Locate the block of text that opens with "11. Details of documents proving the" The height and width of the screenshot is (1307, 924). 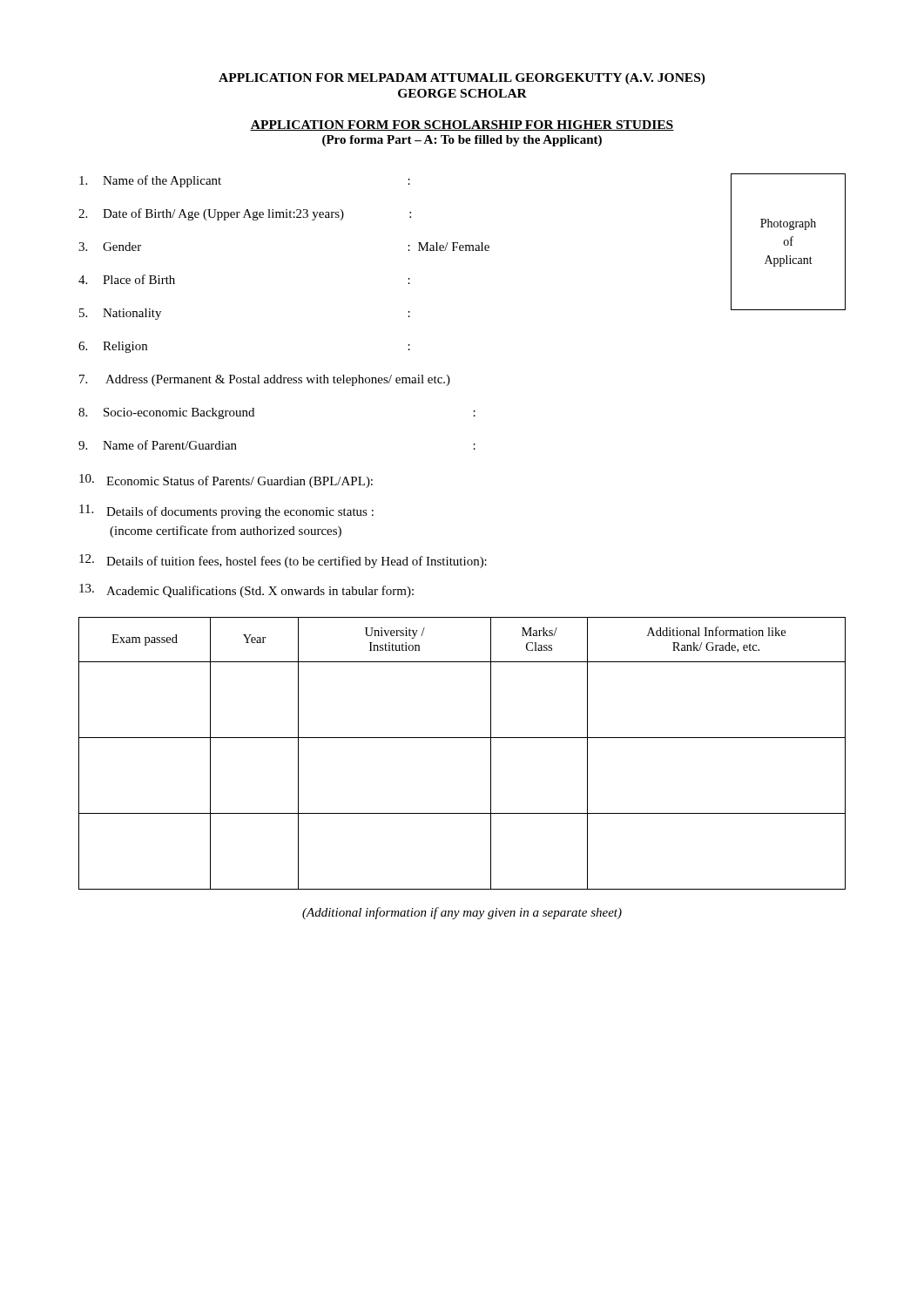click(x=226, y=521)
